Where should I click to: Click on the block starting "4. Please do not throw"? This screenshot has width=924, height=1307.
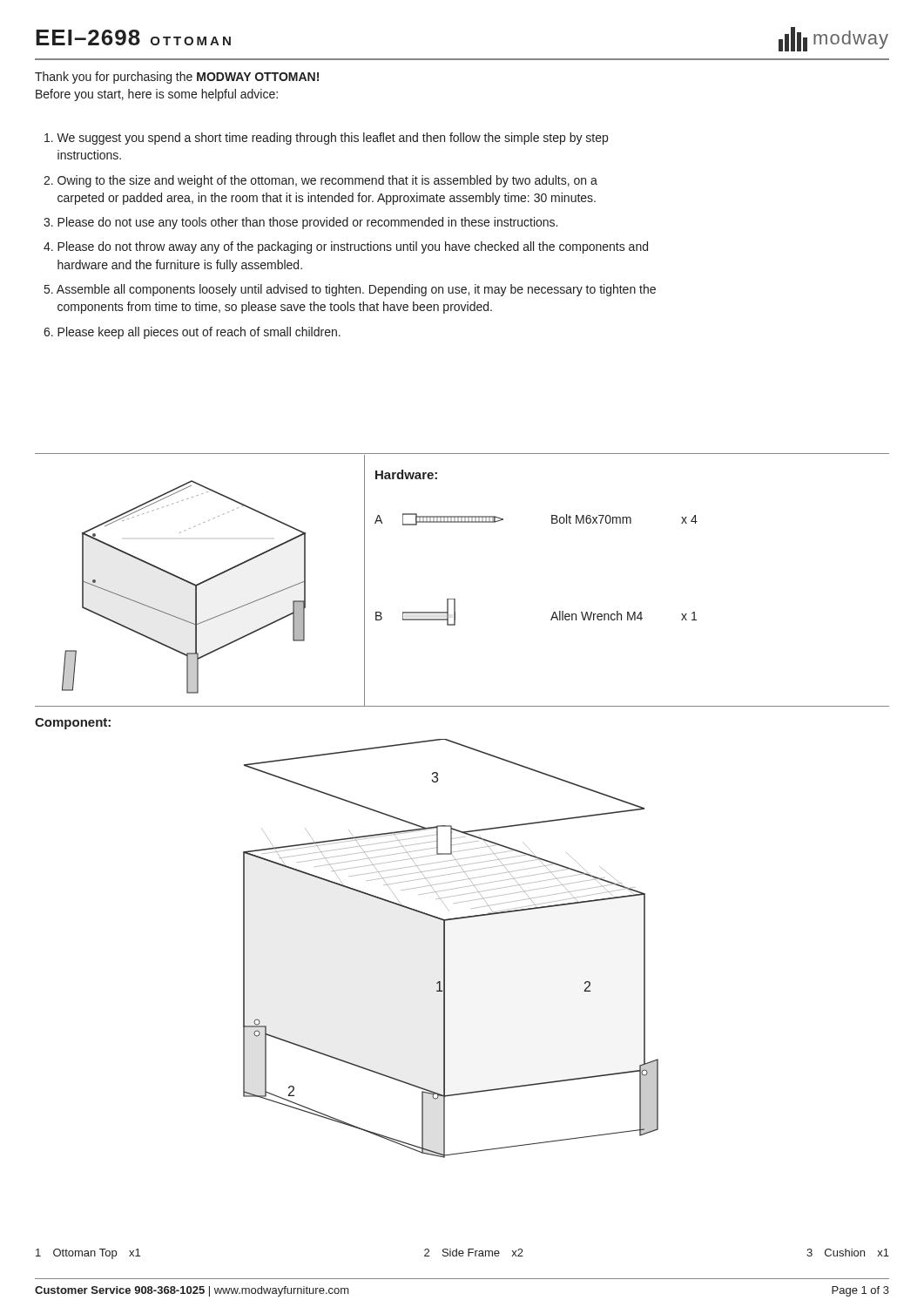pyautogui.click(x=346, y=256)
